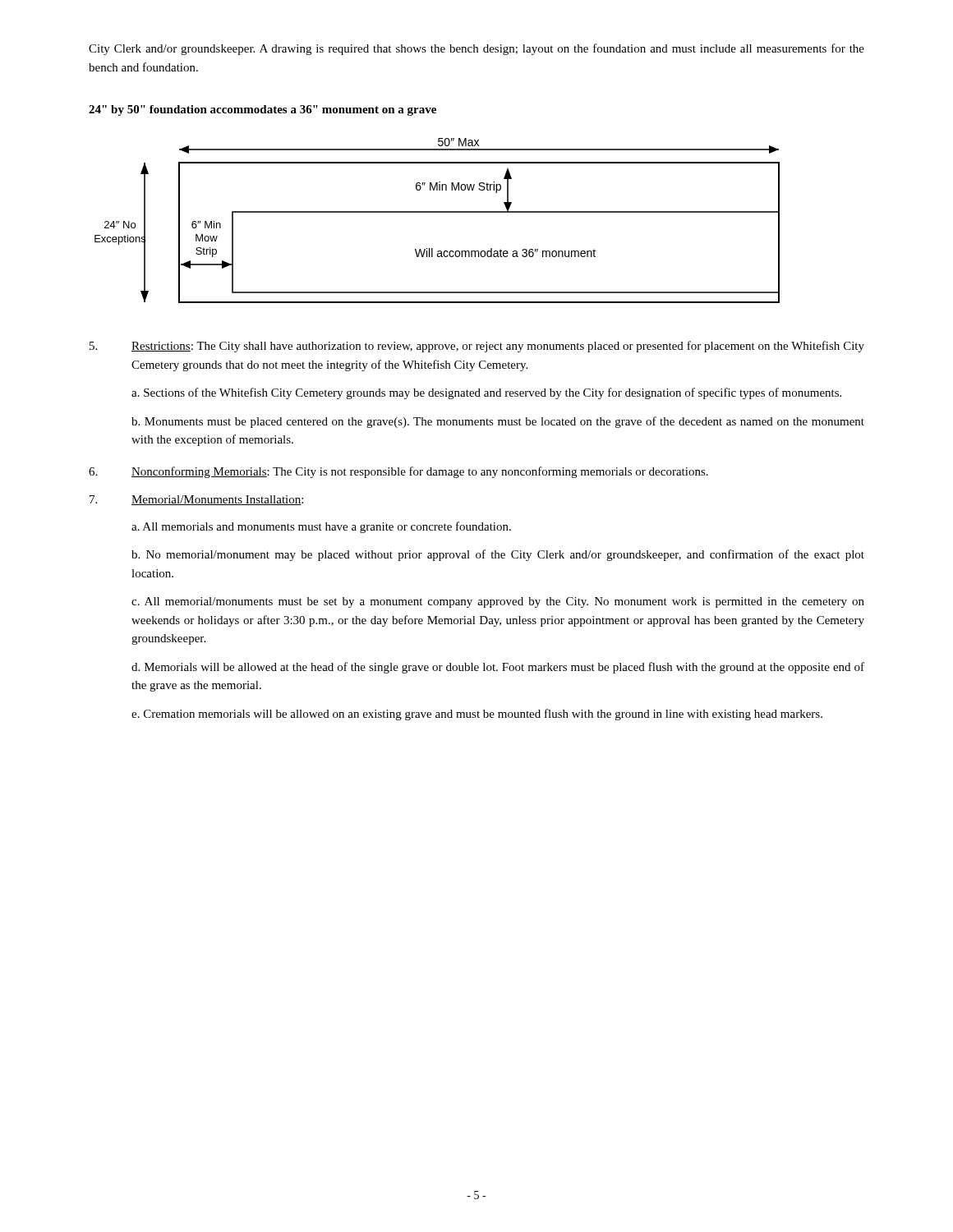
Task: Navigate to the region starting "7. Memorial/Monuments Installation:"
Action: tap(196, 500)
